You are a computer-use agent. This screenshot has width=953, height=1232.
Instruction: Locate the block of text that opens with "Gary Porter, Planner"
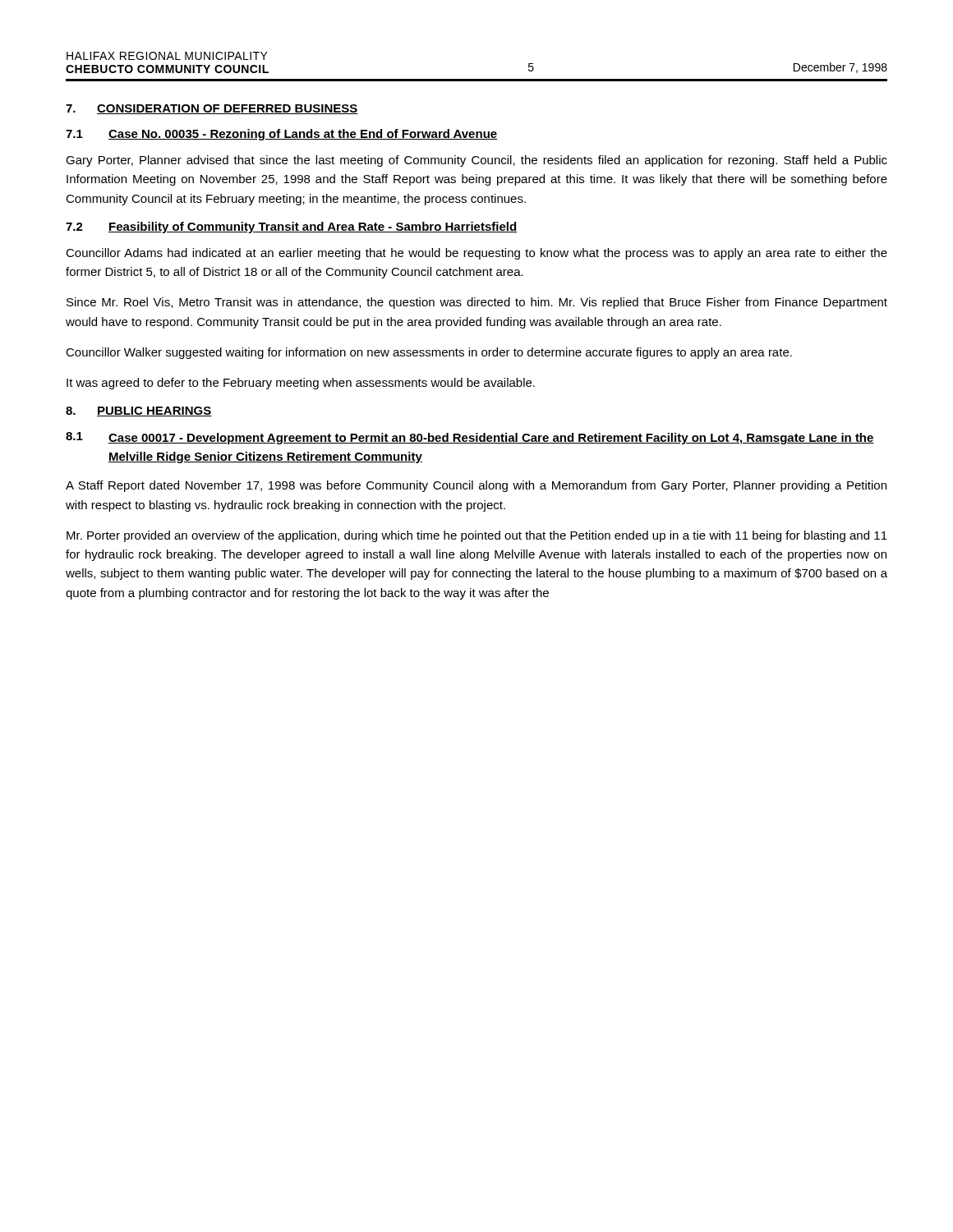tap(476, 179)
